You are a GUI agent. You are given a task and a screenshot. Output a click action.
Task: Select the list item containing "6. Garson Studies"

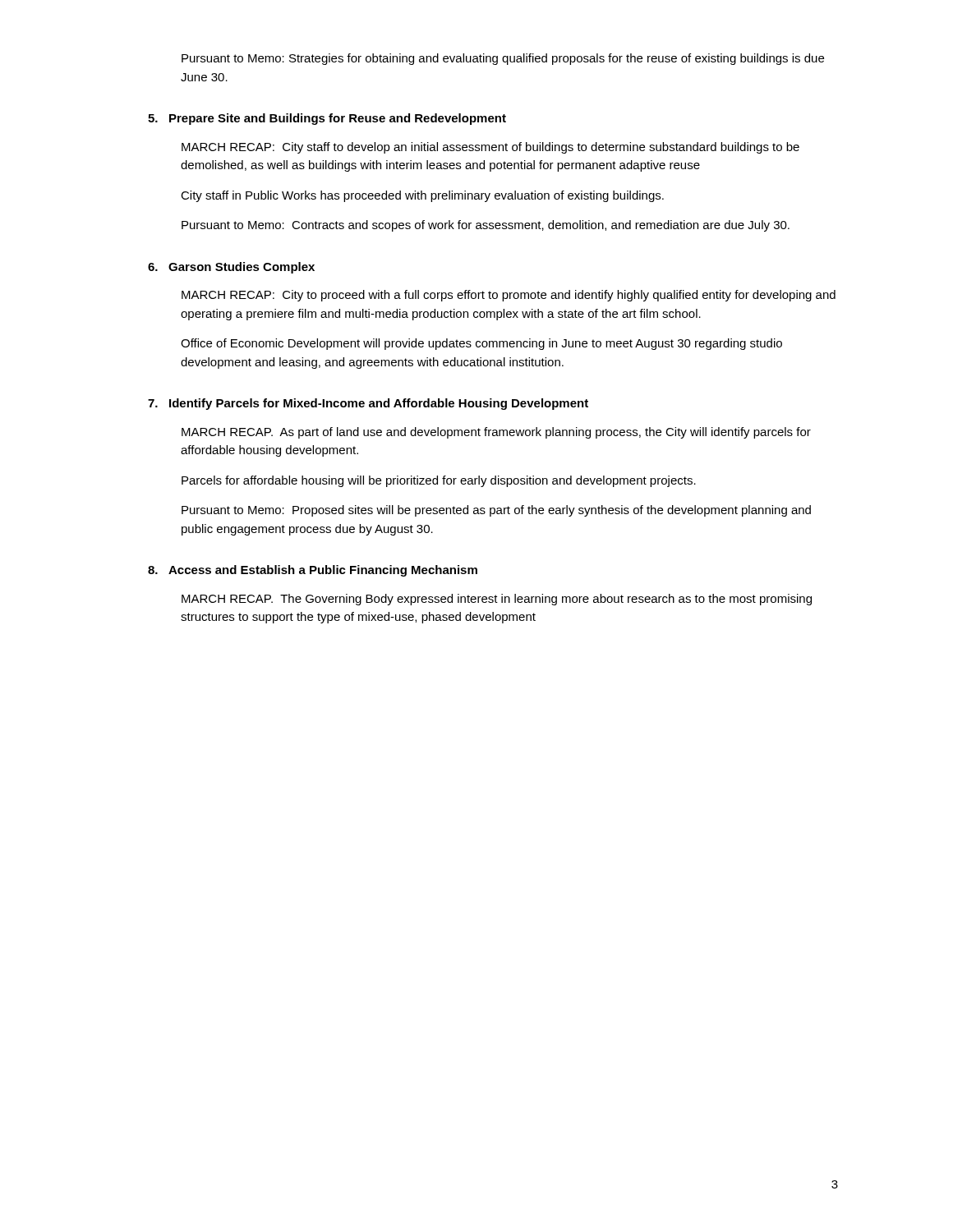coord(231,266)
